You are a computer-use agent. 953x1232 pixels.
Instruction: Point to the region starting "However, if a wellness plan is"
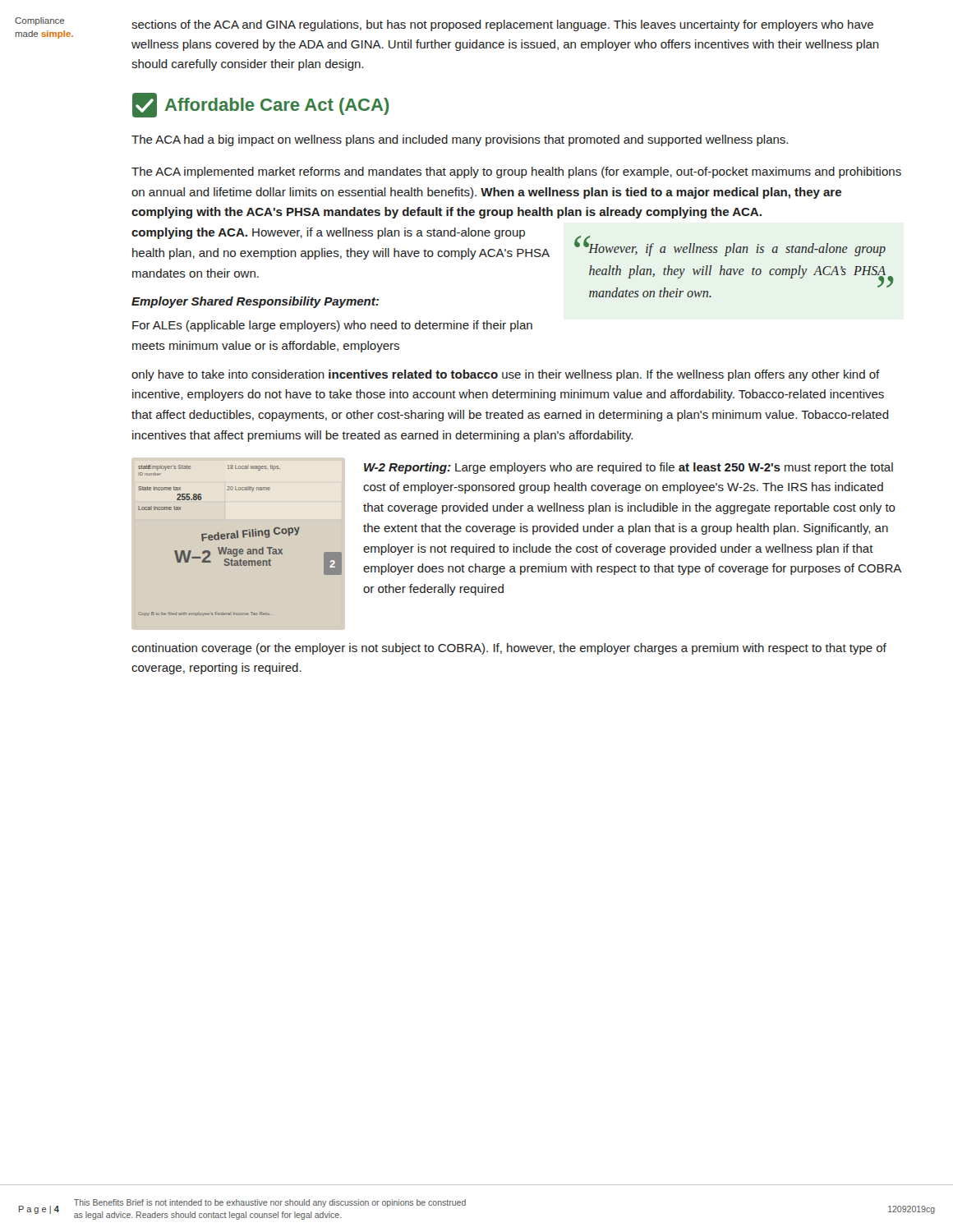point(737,271)
